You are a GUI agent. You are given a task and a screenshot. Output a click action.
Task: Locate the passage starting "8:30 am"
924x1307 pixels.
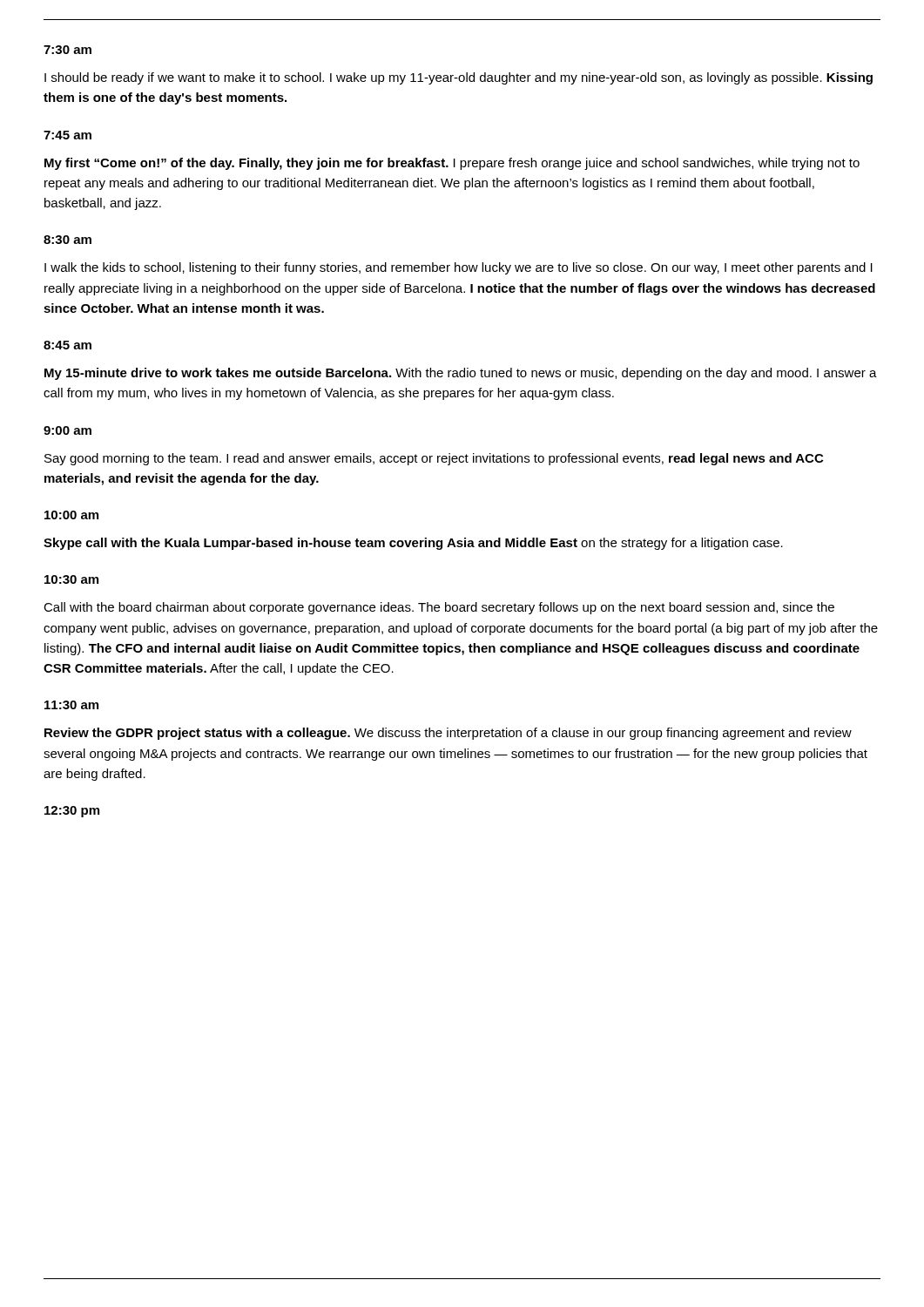click(x=68, y=239)
